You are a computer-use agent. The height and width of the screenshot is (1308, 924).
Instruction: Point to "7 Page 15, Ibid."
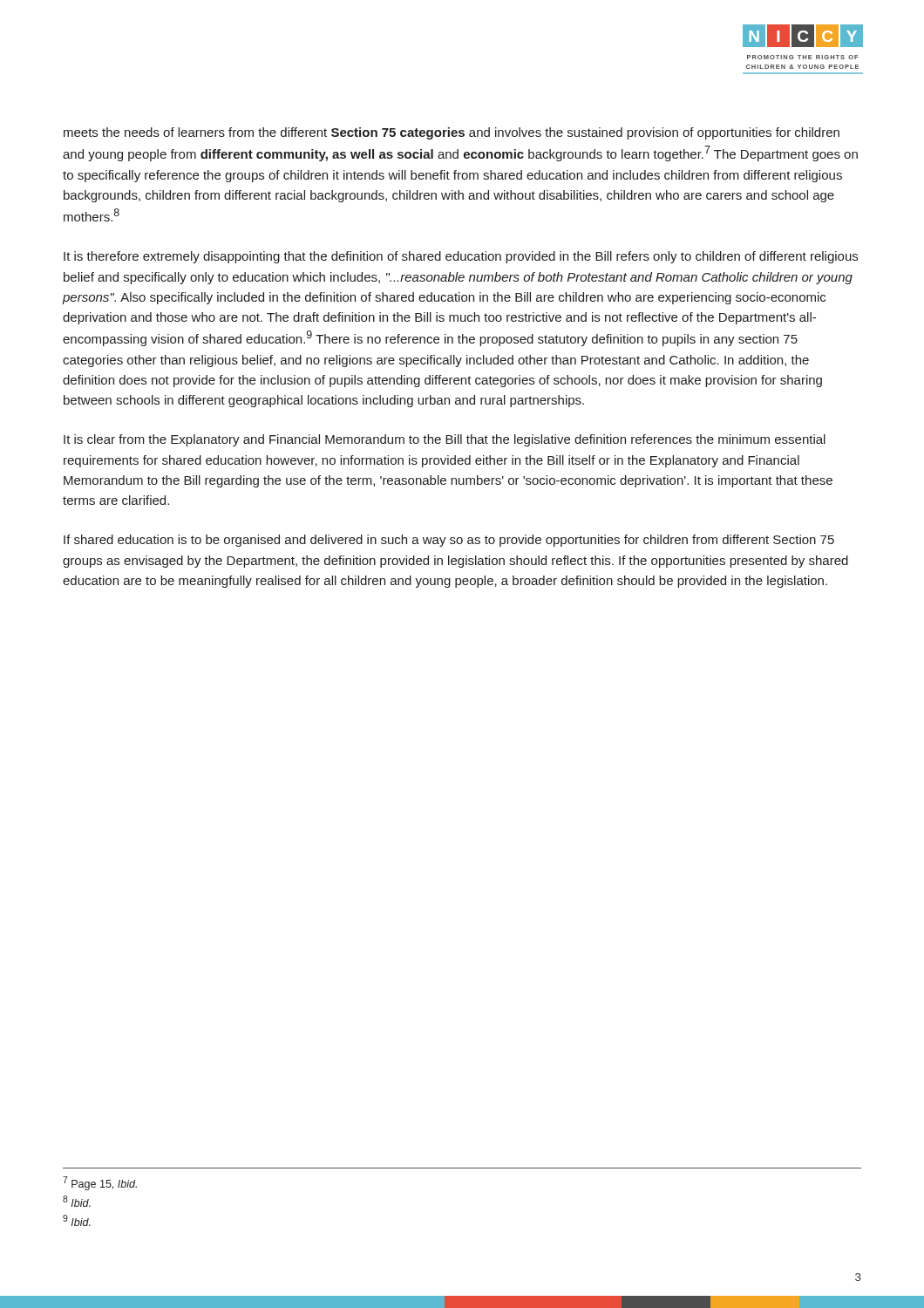(x=100, y=1183)
